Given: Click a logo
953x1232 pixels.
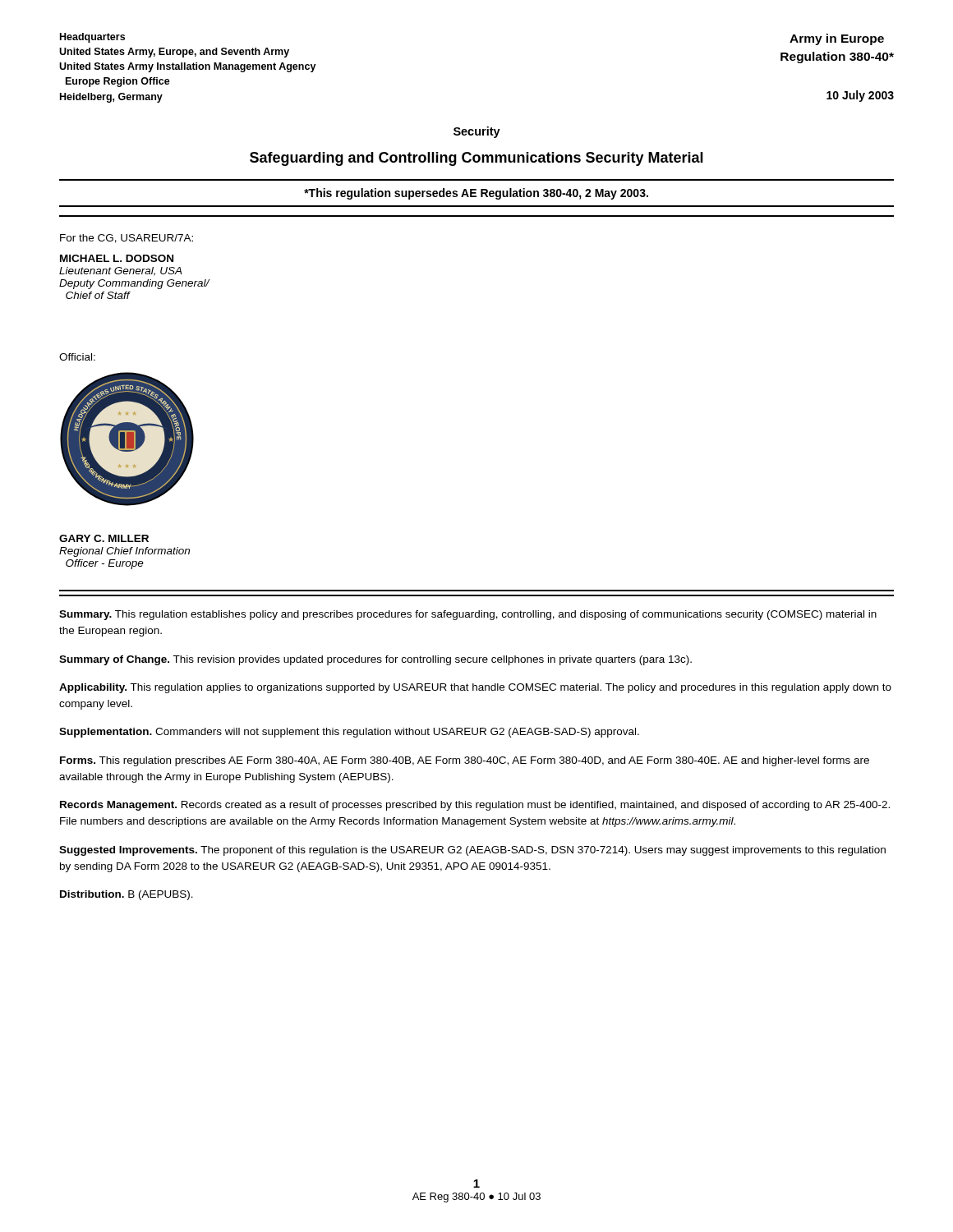Looking at the screenshot, I should tap(127, 440).
